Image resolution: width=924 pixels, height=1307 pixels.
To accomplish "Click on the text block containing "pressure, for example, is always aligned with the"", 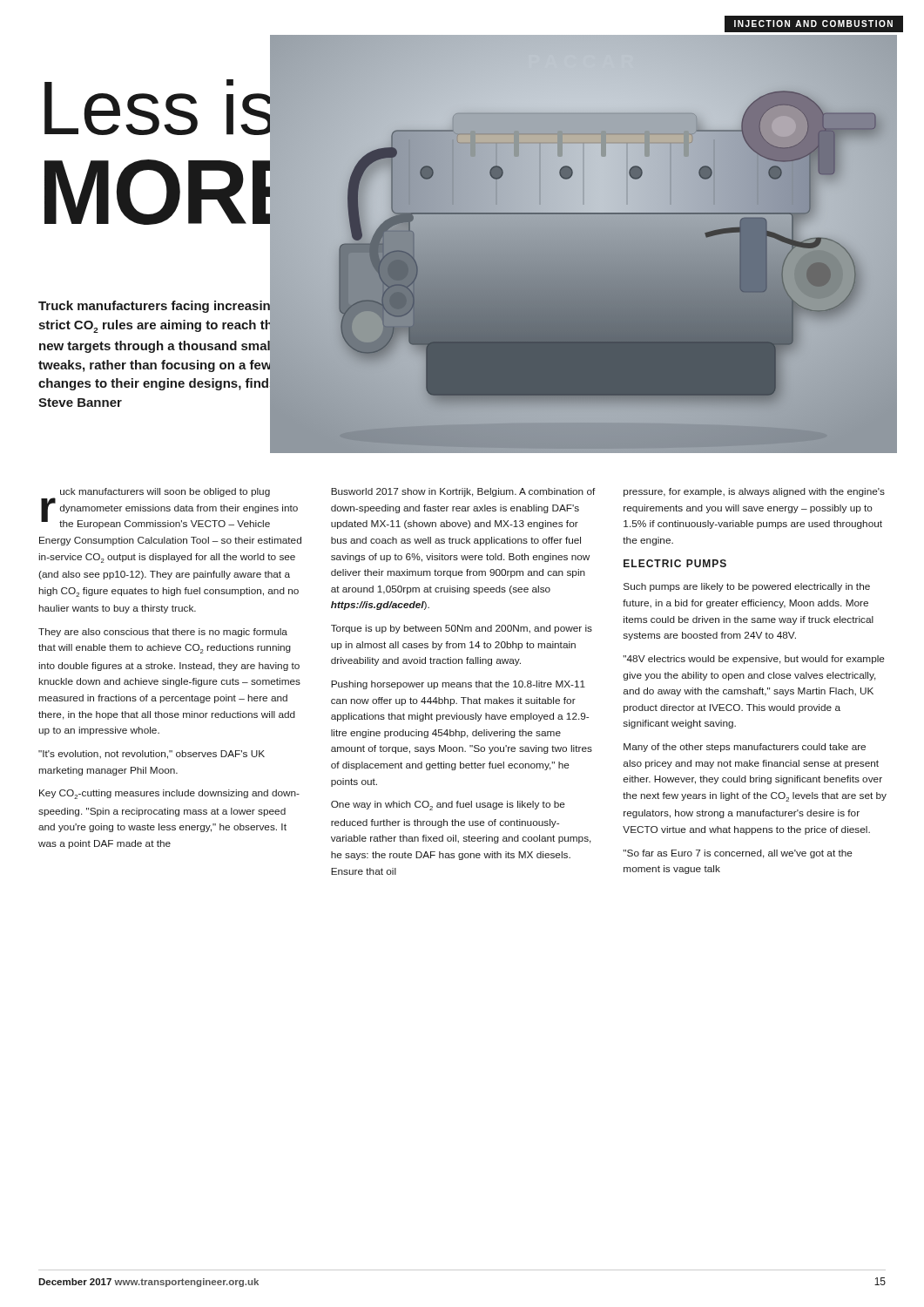I will coord(755,680).
